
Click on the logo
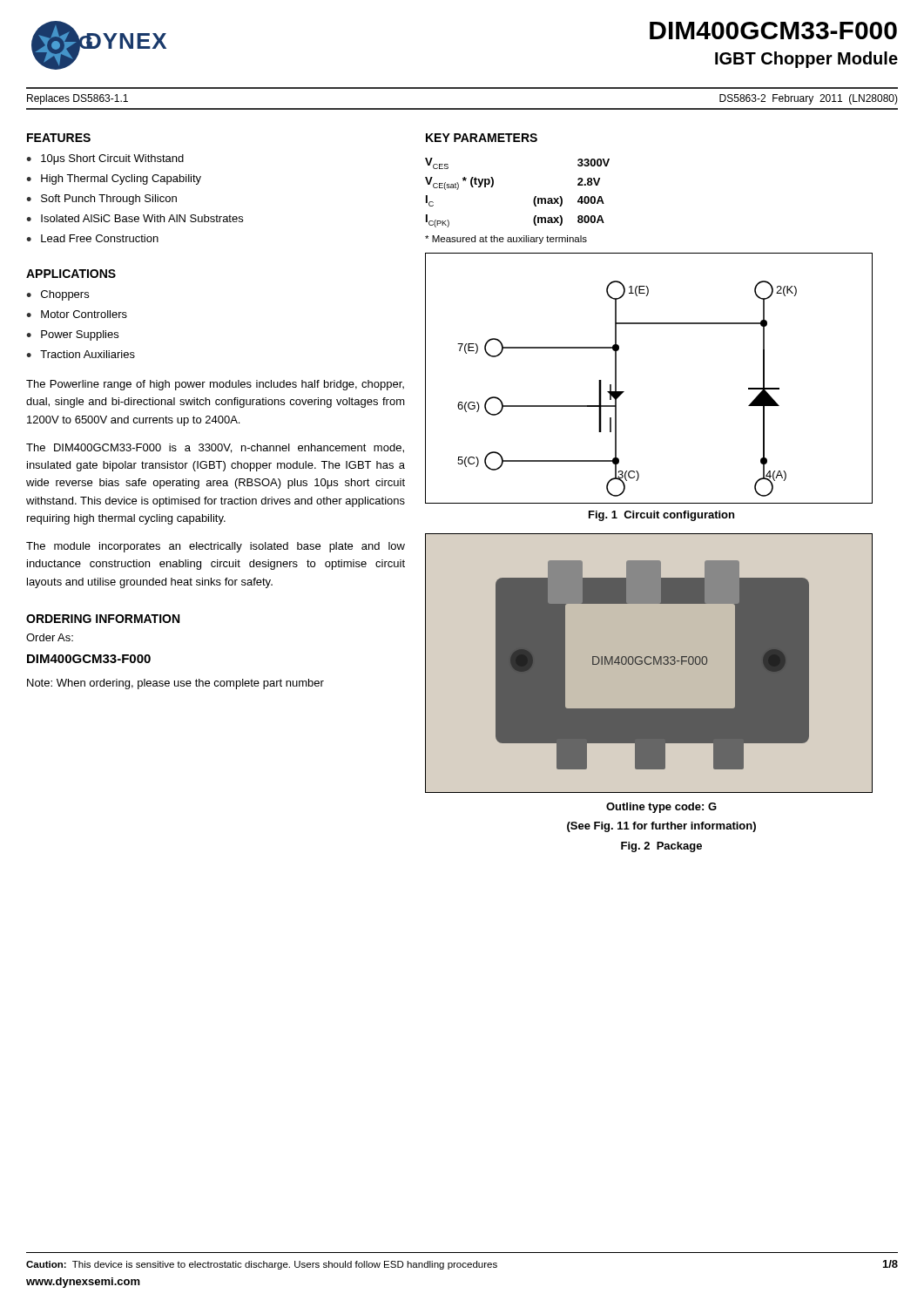[x=107, y=47]
